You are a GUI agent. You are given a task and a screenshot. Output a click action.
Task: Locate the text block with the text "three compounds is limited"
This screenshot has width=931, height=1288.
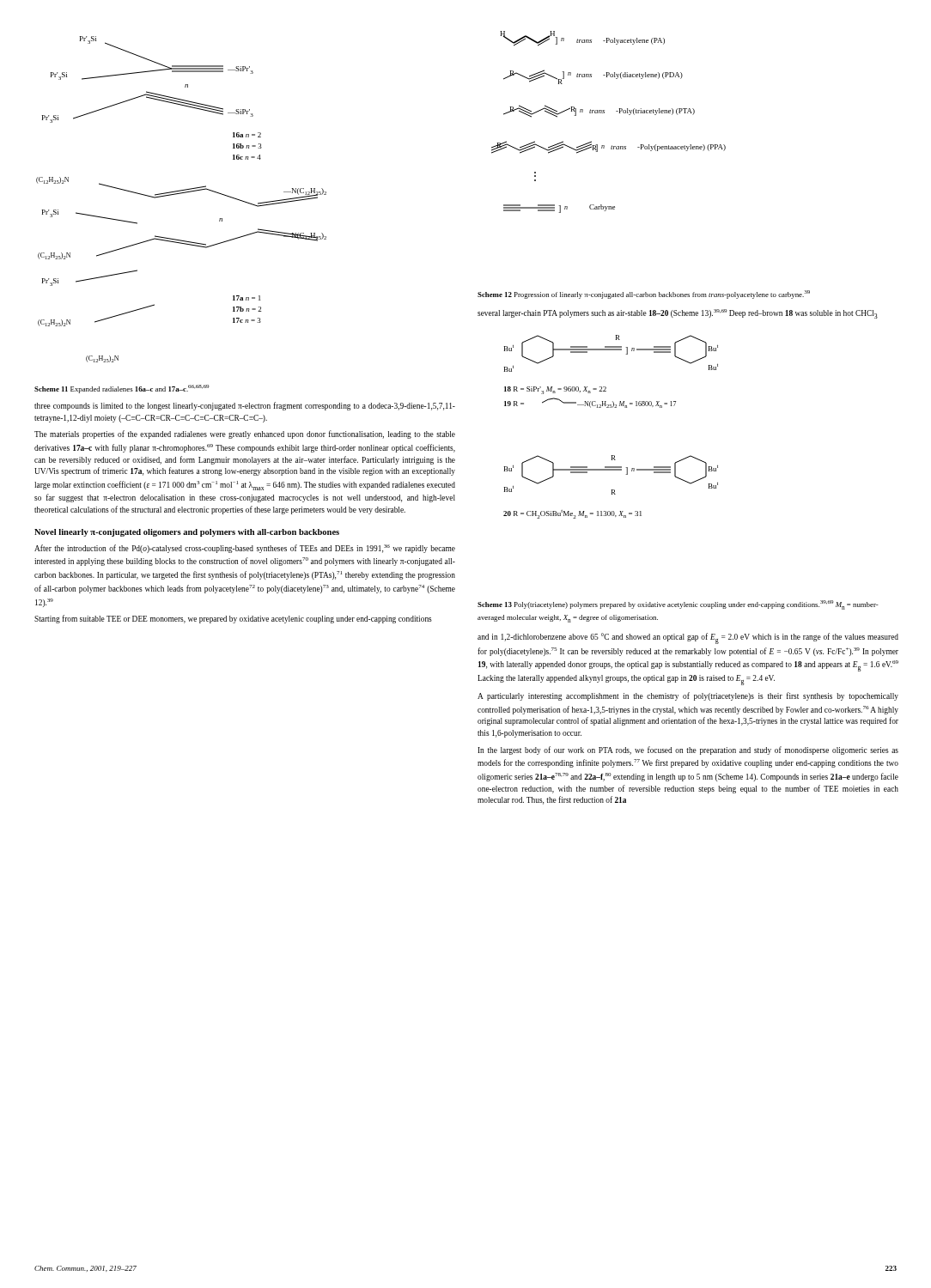pos(245,412)
